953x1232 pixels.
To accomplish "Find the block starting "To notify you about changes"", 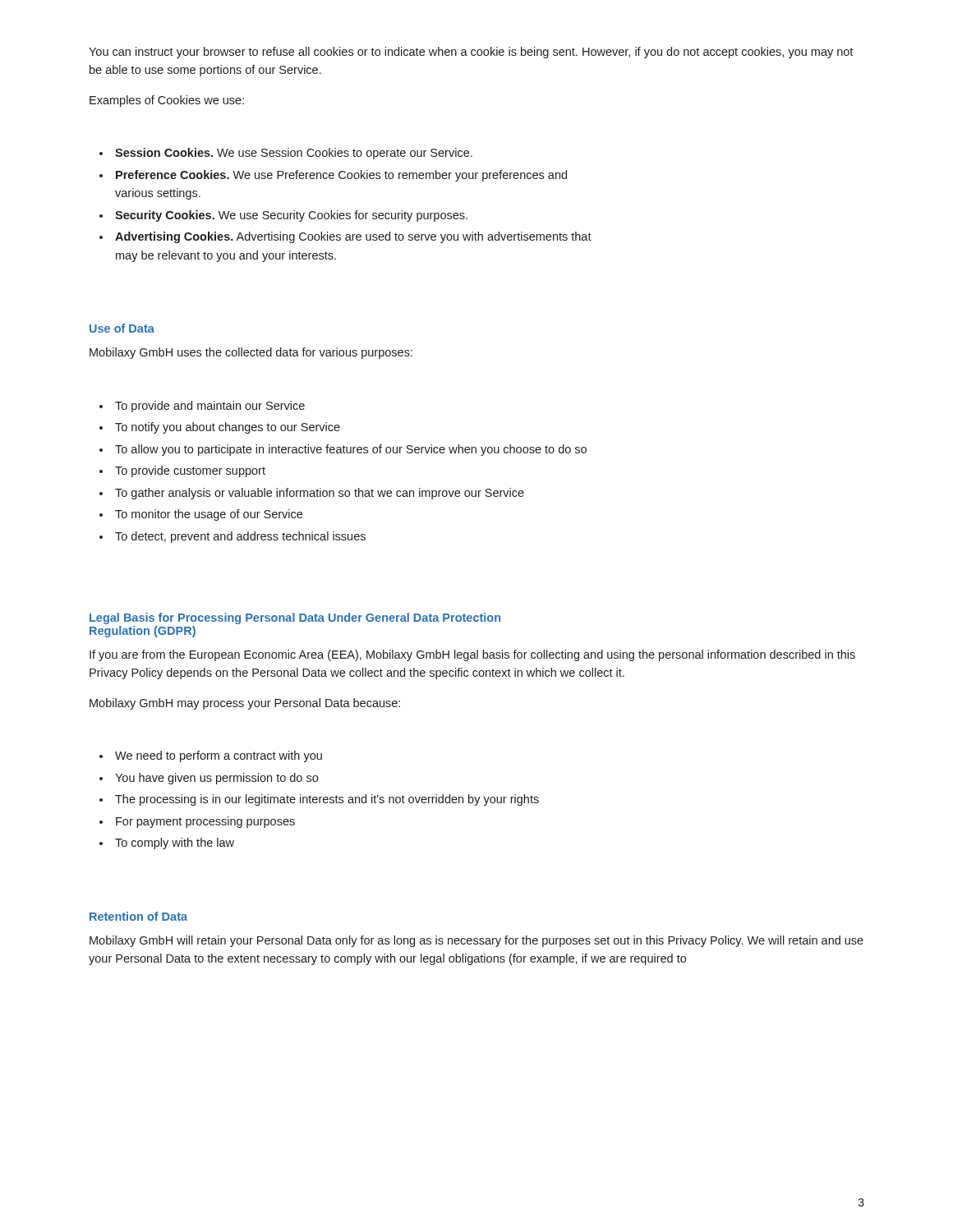I will point(228,427).
